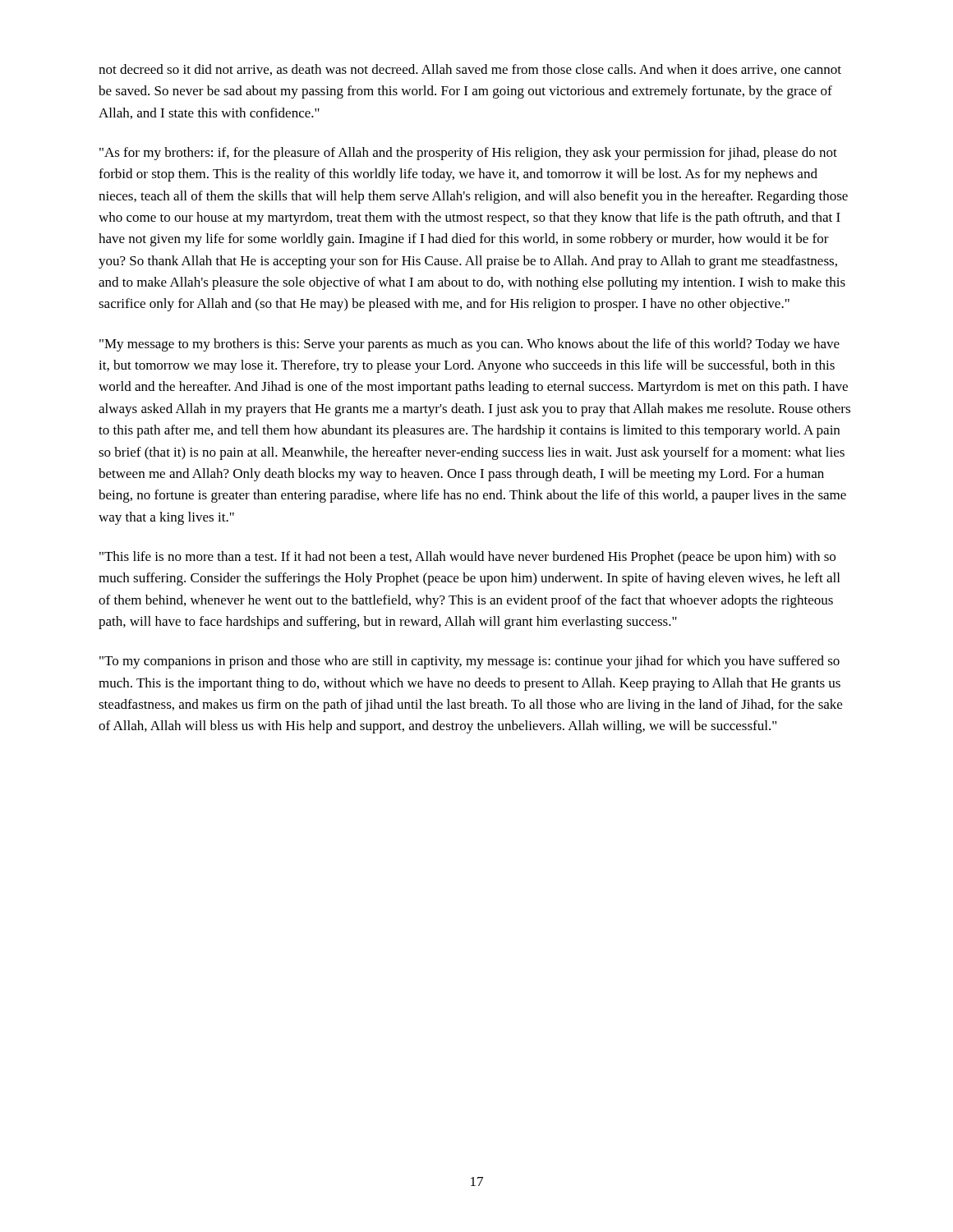953x1232 pixels.
Task: Locate the text starting ""This life is no more than"
Action: (x=469, y=589)
